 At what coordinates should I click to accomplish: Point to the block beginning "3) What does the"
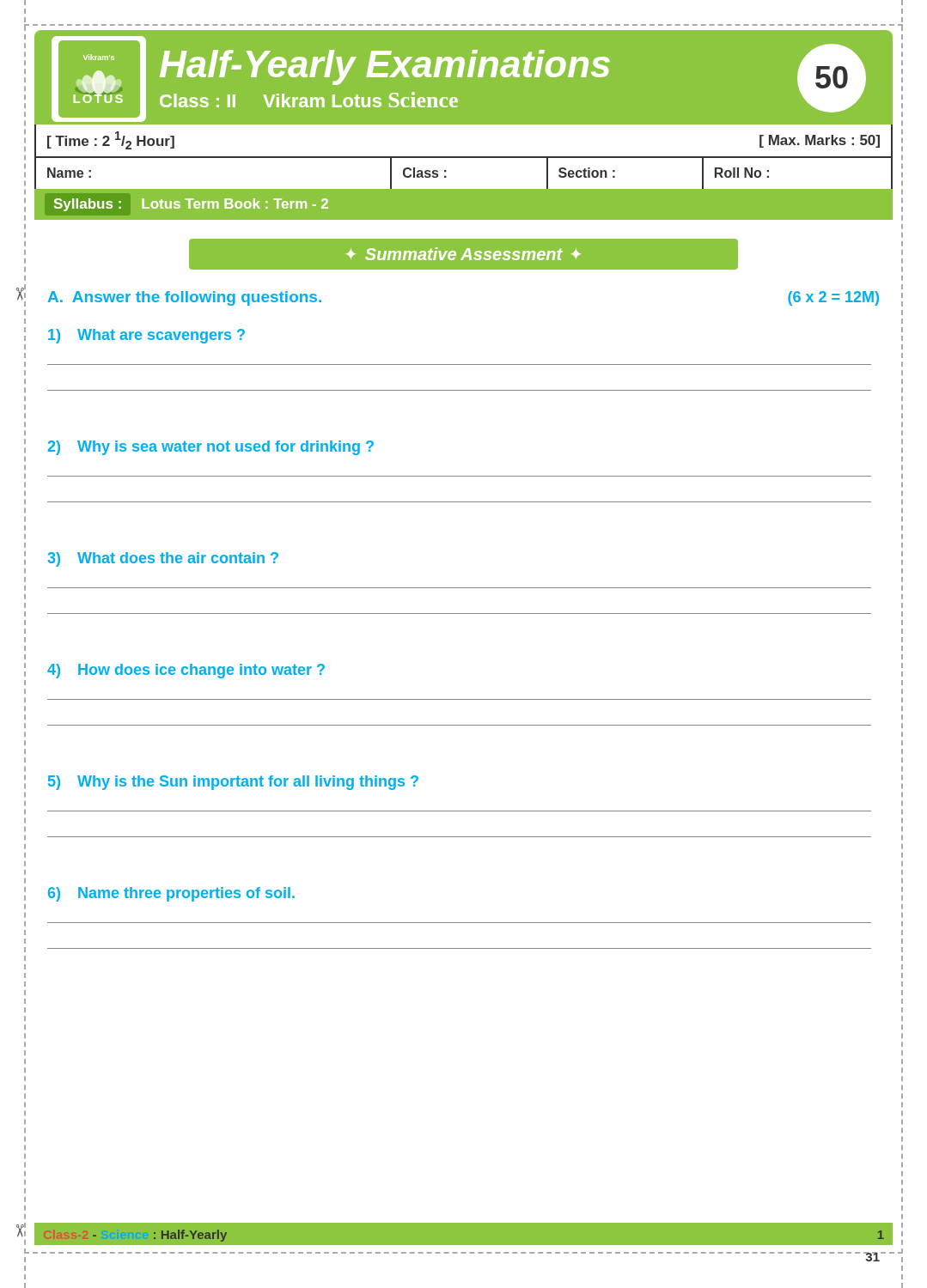(459, 582)
